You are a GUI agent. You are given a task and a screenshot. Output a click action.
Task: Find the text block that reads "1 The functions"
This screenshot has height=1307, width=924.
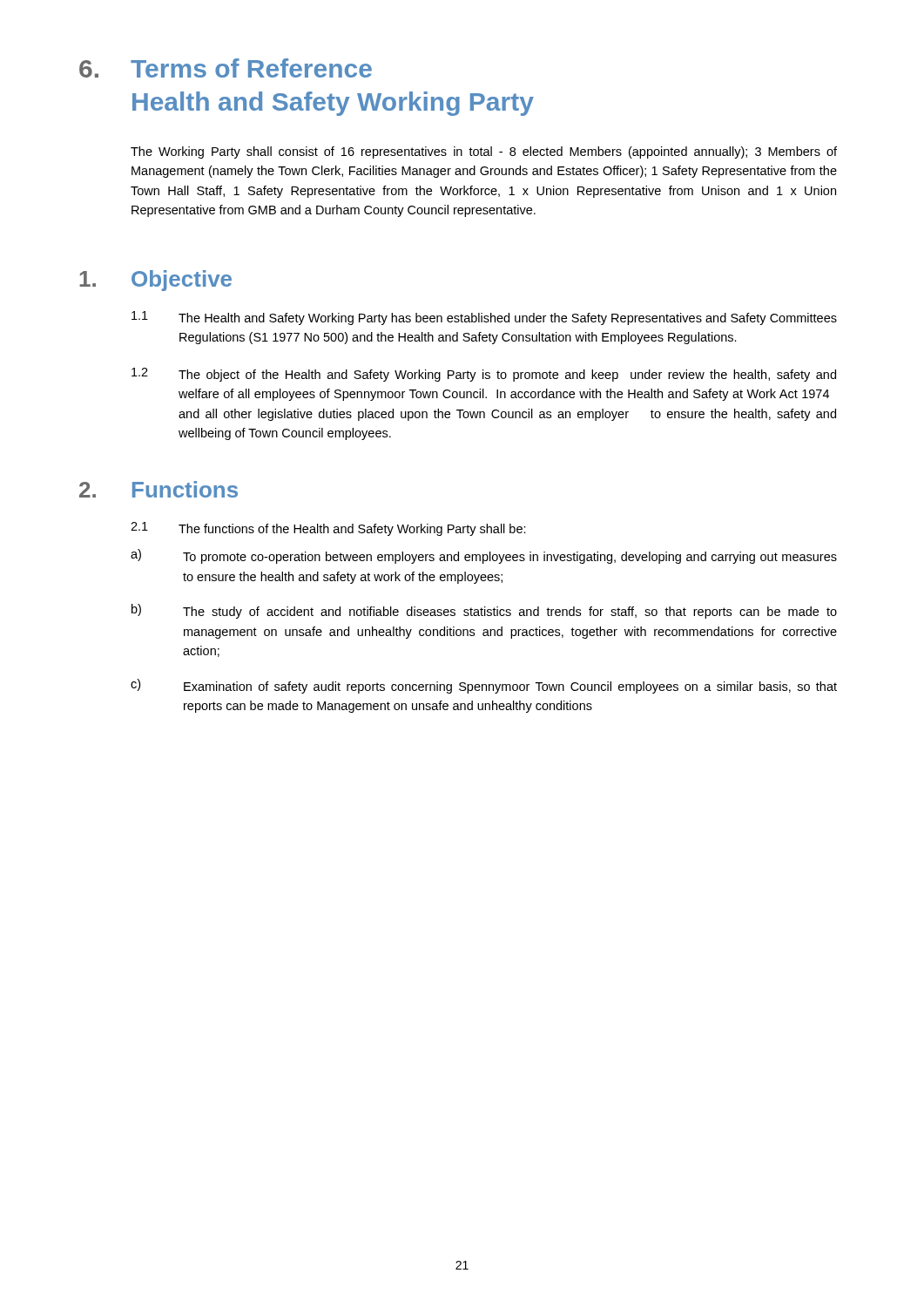click(484, 529)
